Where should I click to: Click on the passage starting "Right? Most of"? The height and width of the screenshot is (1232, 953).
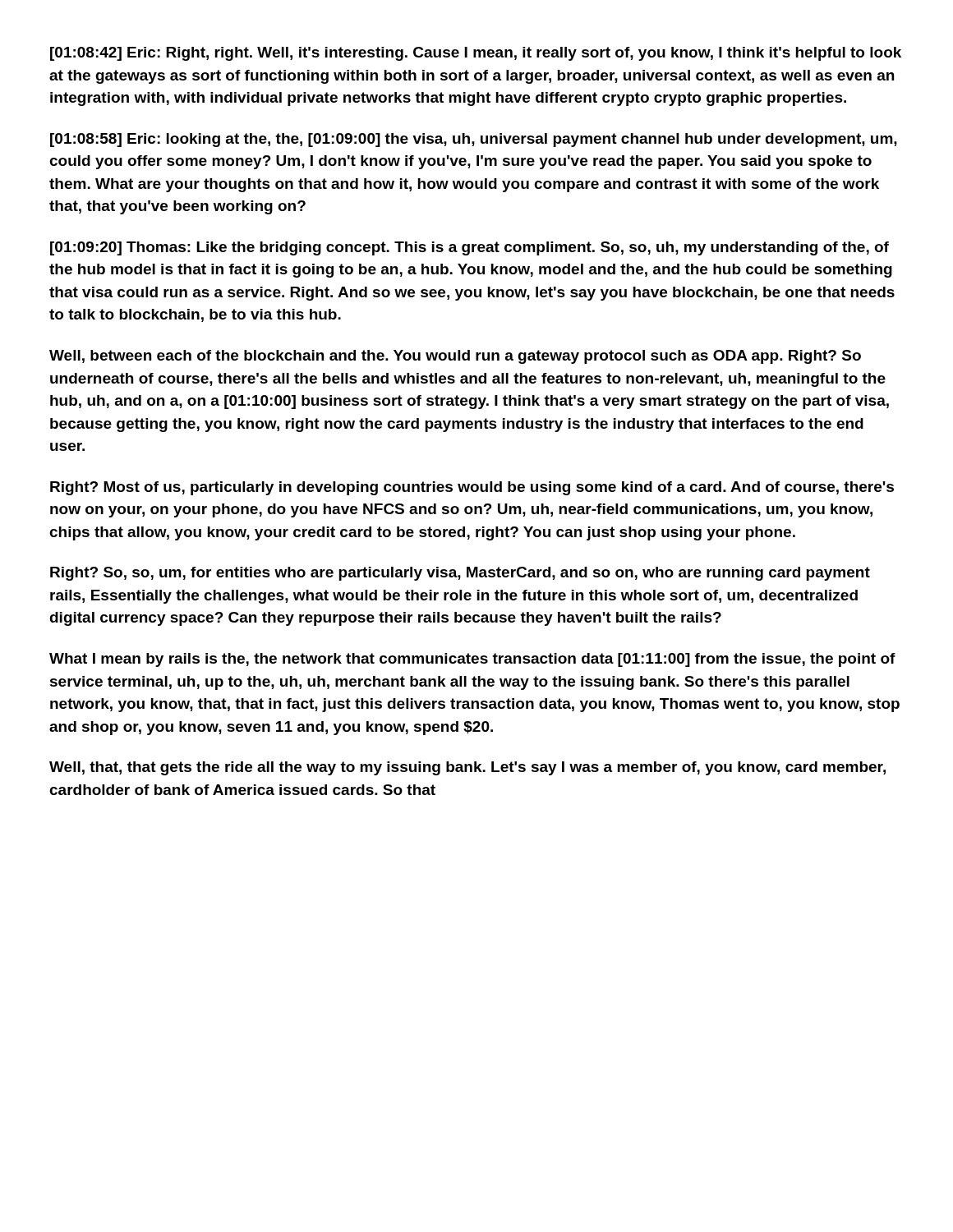pos(472,509)
